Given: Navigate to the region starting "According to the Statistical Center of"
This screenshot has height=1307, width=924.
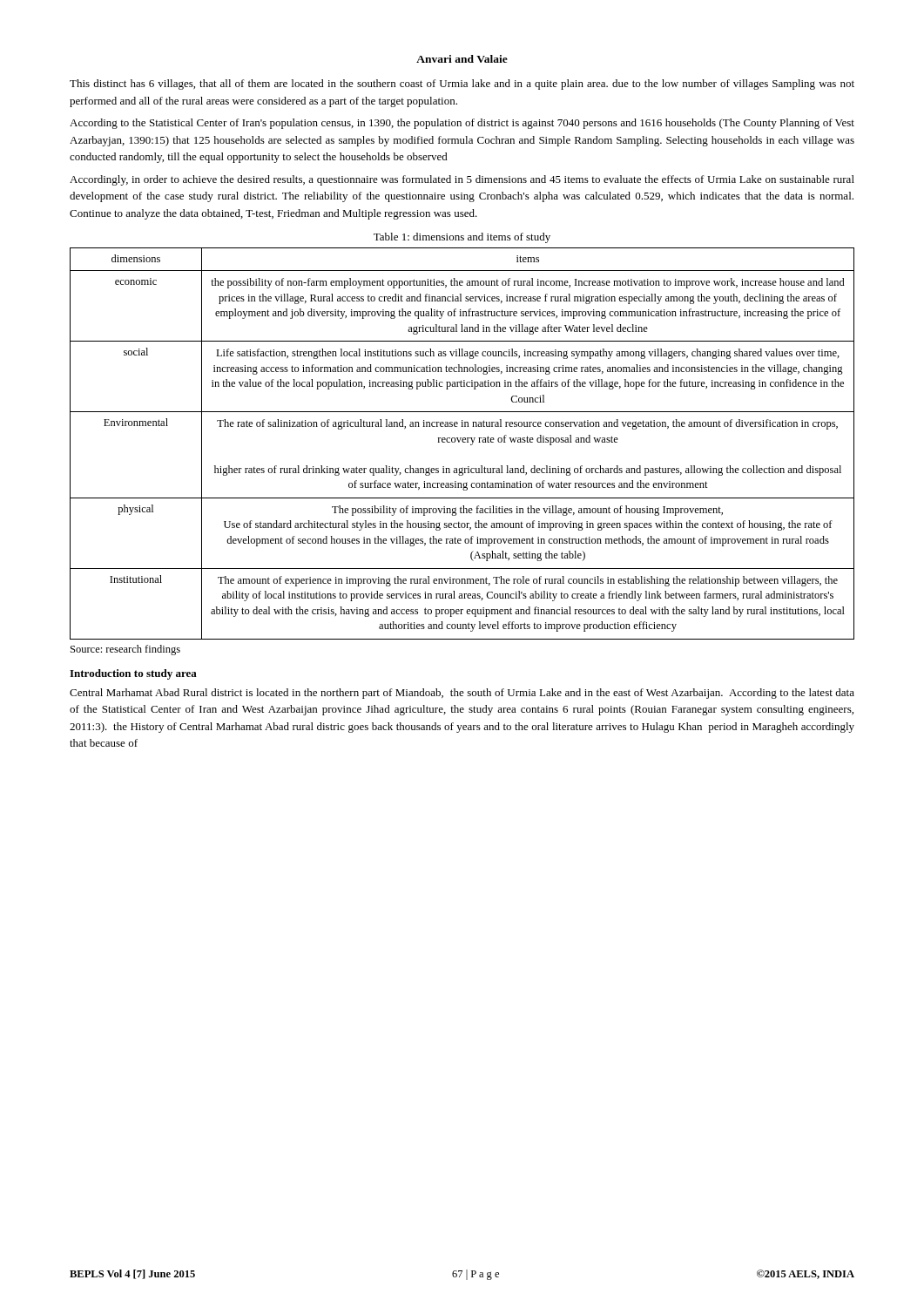Looking at the screenshot, I should click(462, 139).
